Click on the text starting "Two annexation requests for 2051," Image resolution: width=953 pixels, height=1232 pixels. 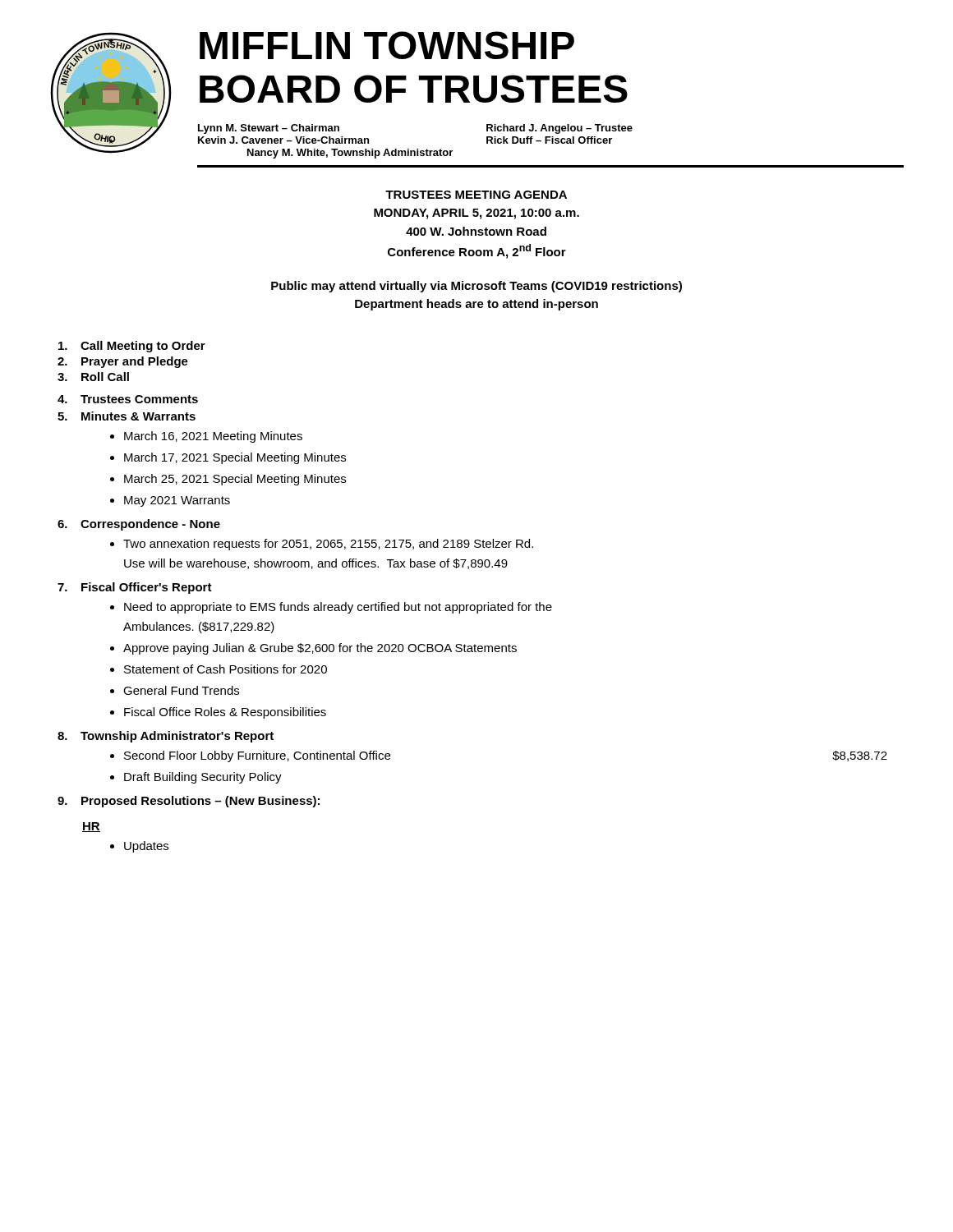coord(329,553)
